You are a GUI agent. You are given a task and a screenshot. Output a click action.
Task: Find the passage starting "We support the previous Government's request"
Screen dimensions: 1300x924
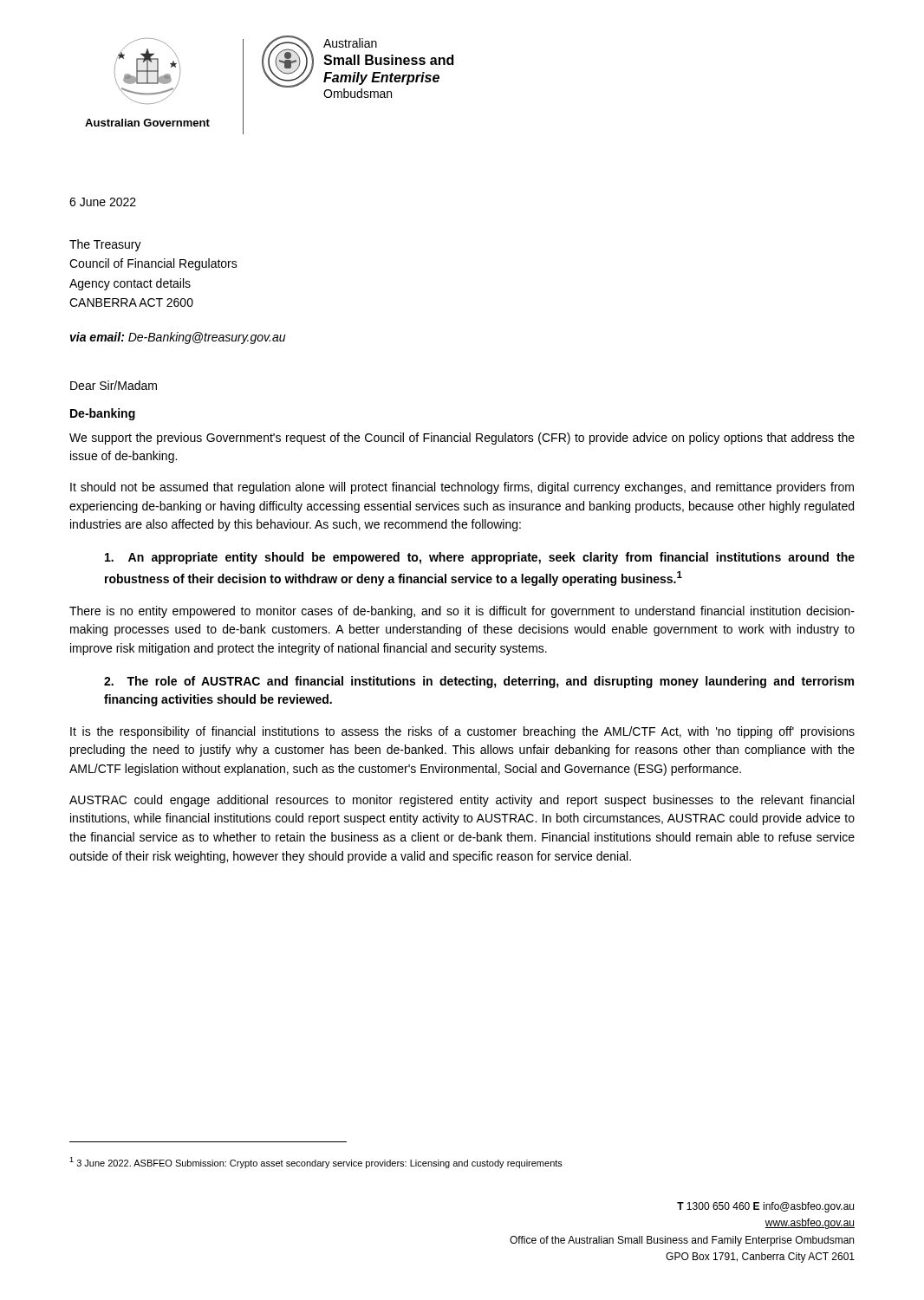click(x=462, y=447)
